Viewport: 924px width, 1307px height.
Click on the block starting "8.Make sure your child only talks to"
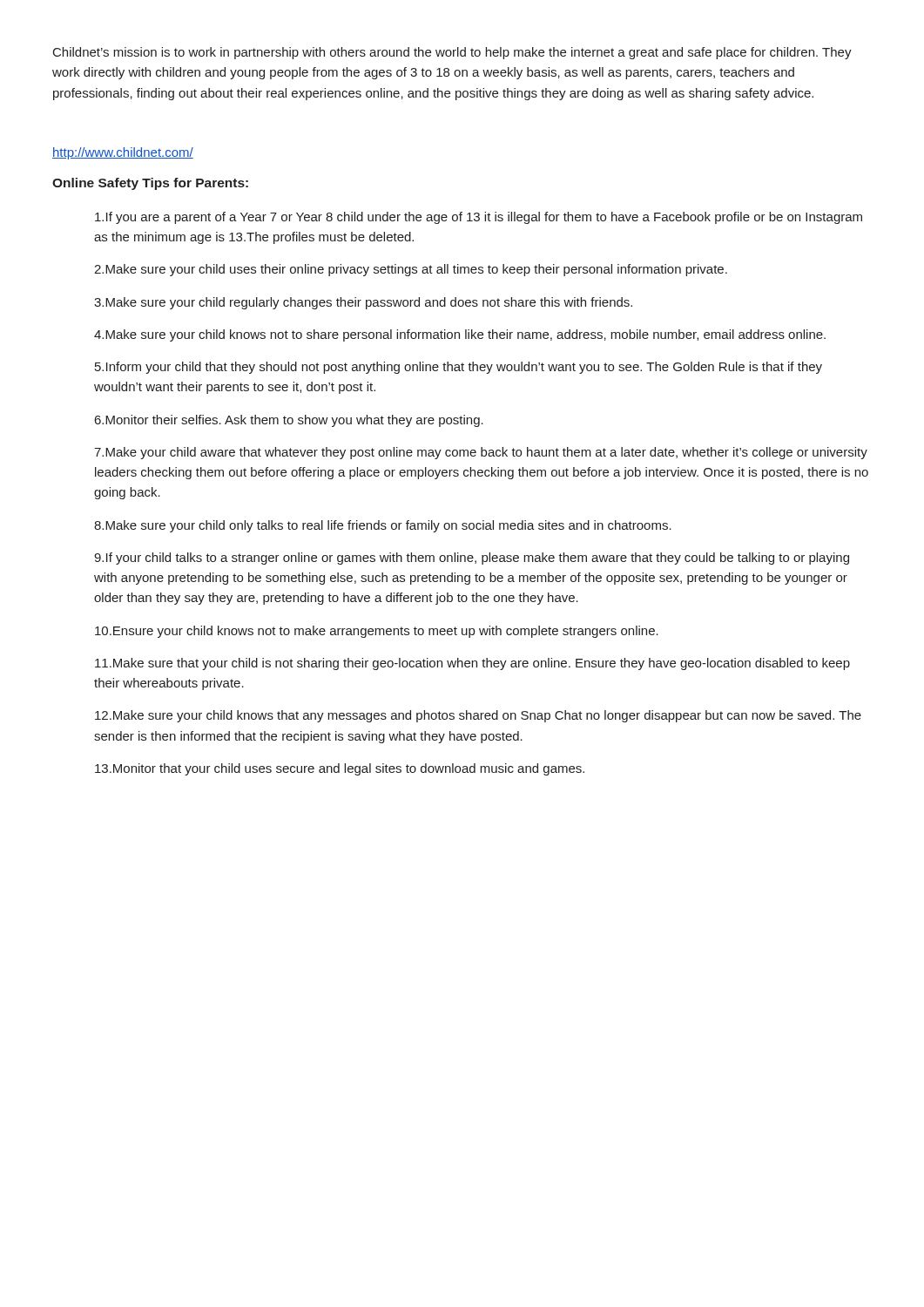[383, 525]
